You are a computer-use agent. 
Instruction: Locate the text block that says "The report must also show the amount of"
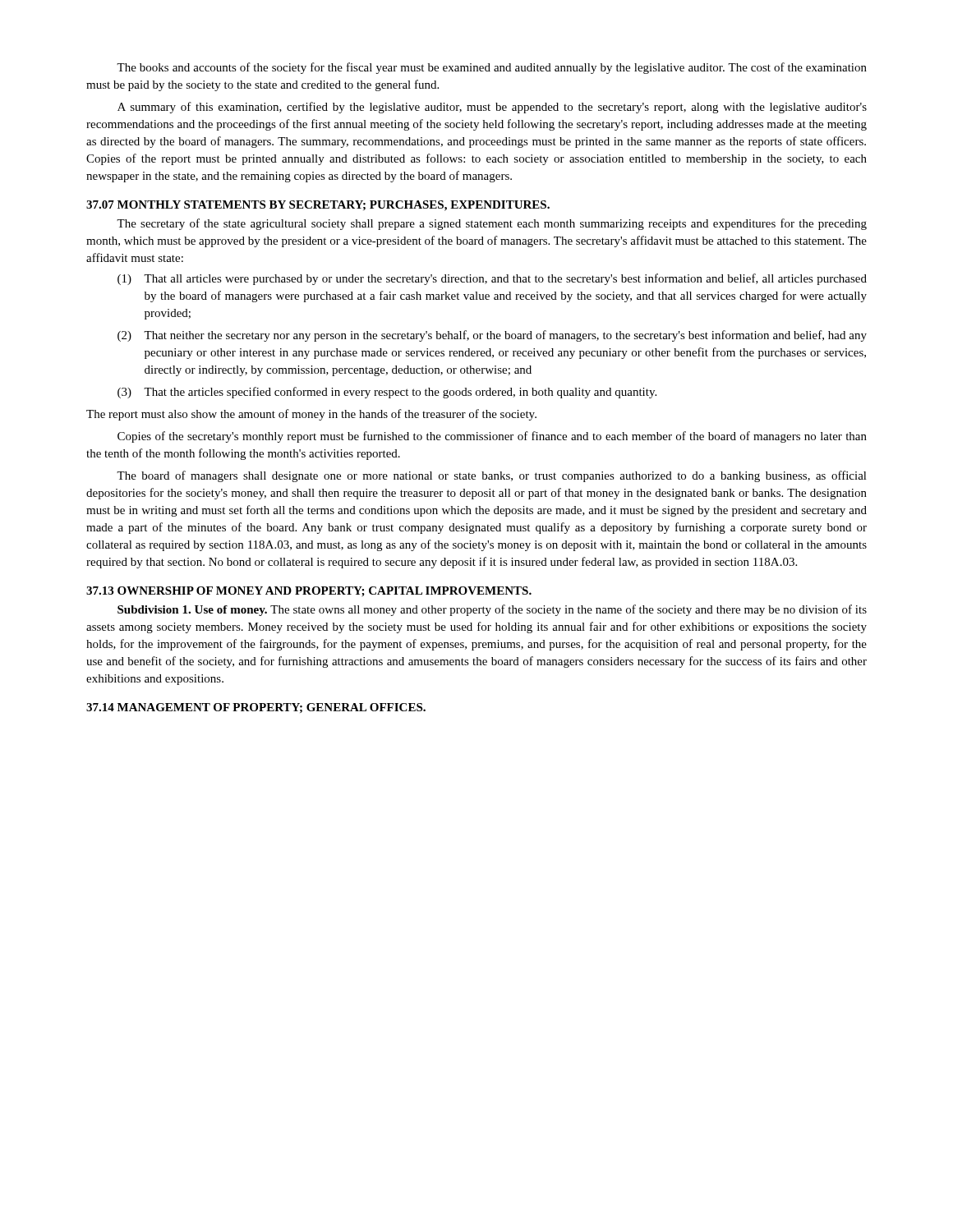point(312,414)
